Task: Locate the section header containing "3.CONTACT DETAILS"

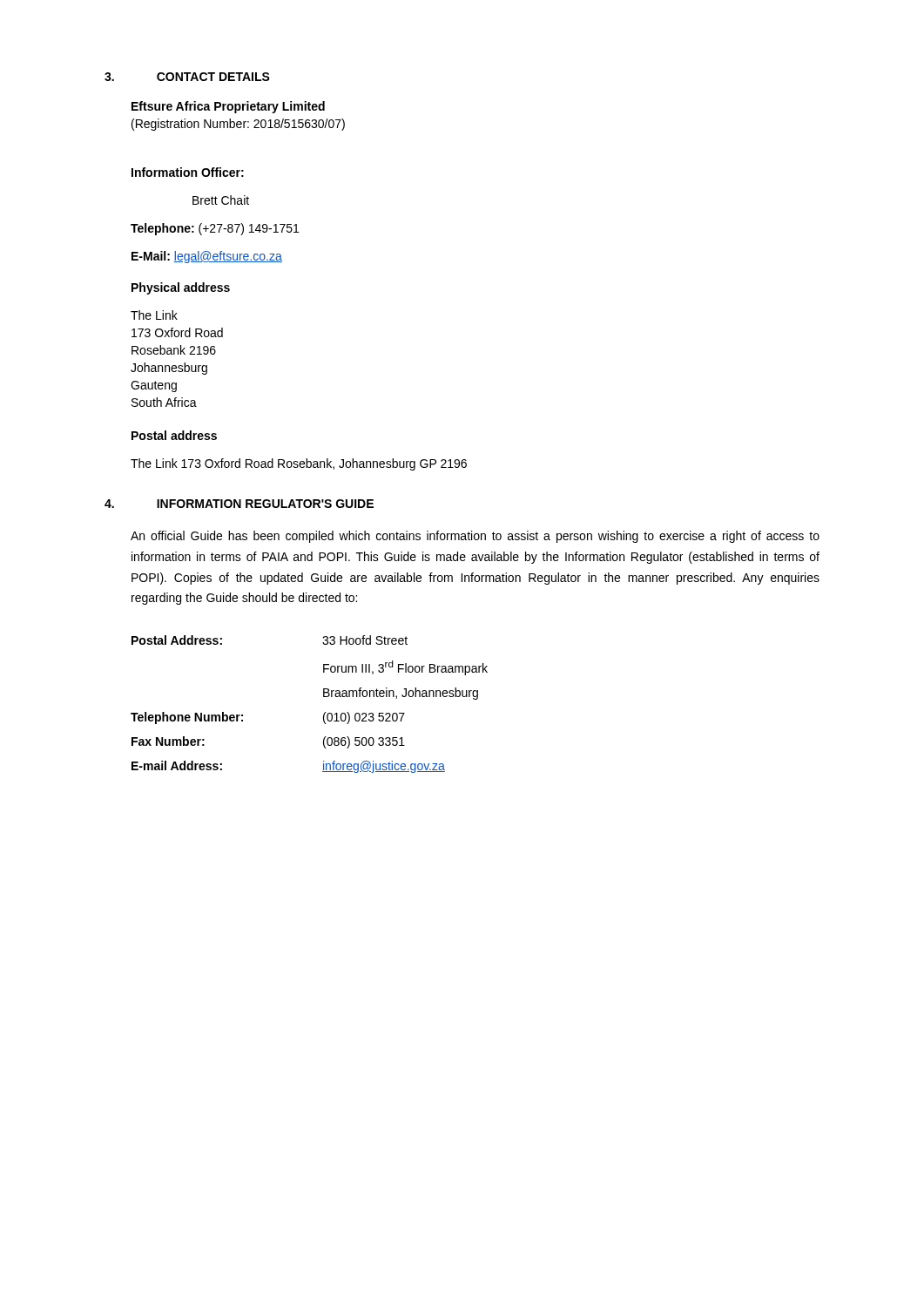Action: [187, 77]
